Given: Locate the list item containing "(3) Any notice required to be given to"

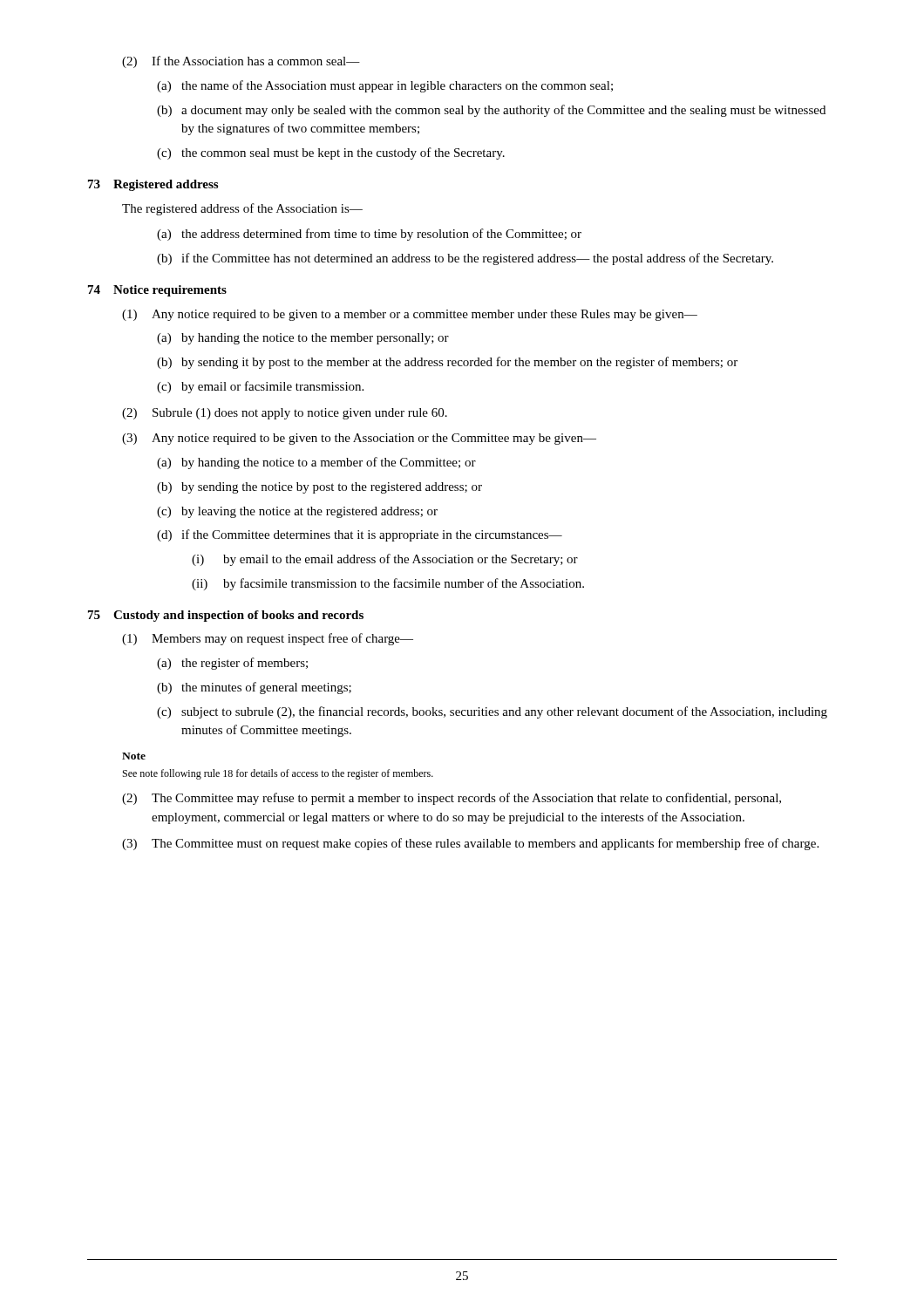Looking at the screenshot, I should pyautogui.click(x=359, y=439).
